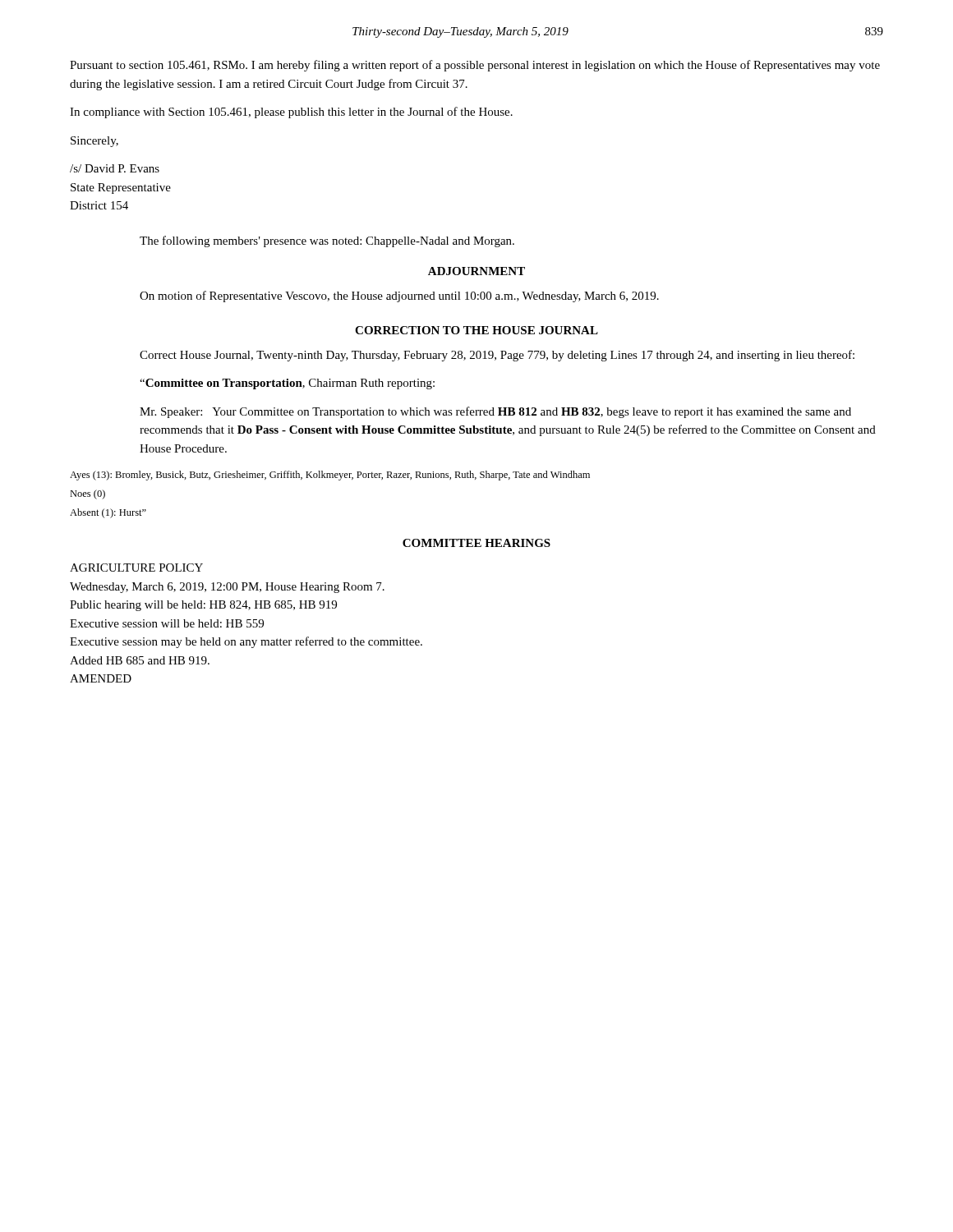Find the block on this page that starts "In compliance with"

point(291,112)
